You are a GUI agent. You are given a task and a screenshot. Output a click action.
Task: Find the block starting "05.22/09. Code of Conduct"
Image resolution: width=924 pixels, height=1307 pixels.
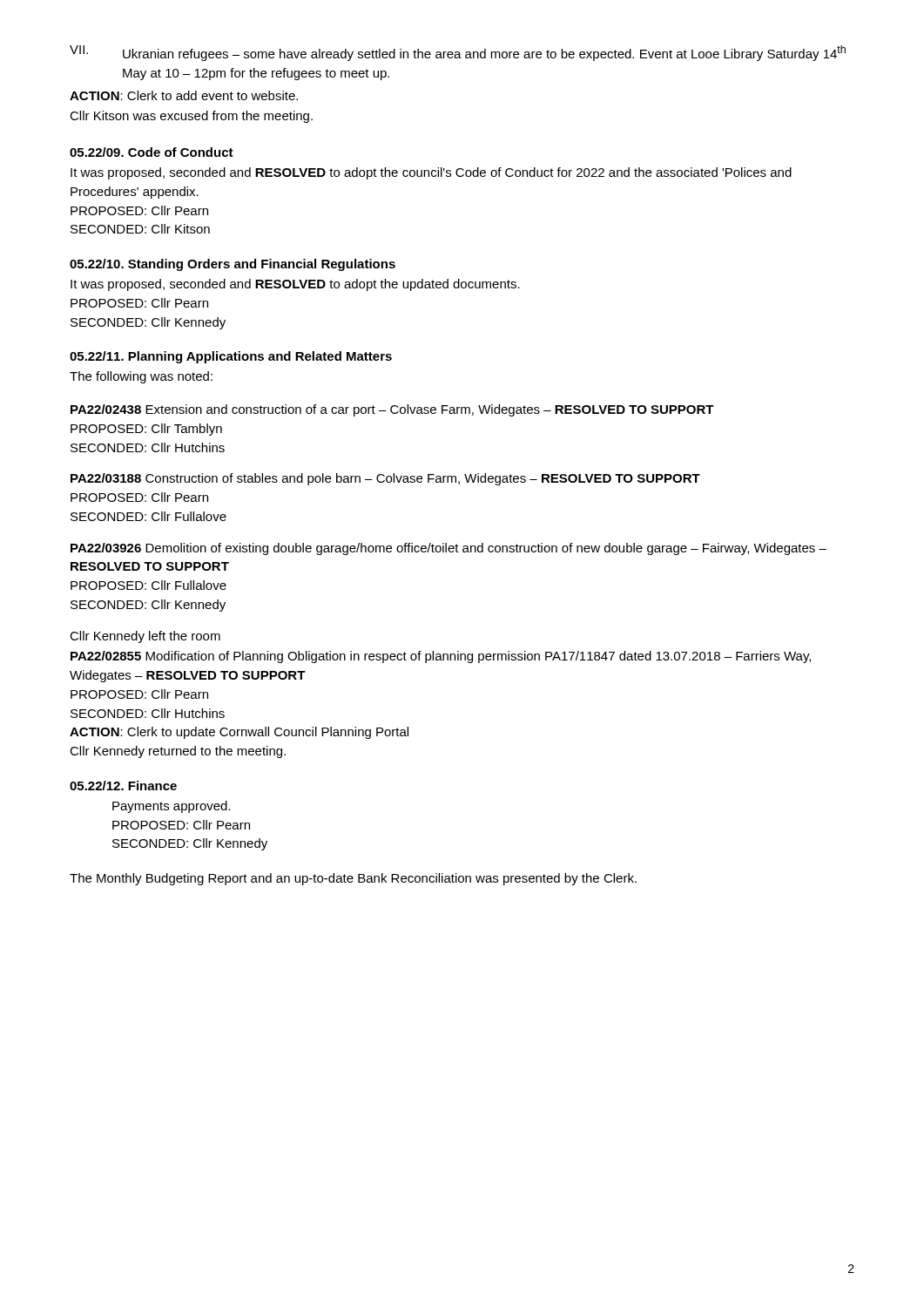click(x=151, y=152)
